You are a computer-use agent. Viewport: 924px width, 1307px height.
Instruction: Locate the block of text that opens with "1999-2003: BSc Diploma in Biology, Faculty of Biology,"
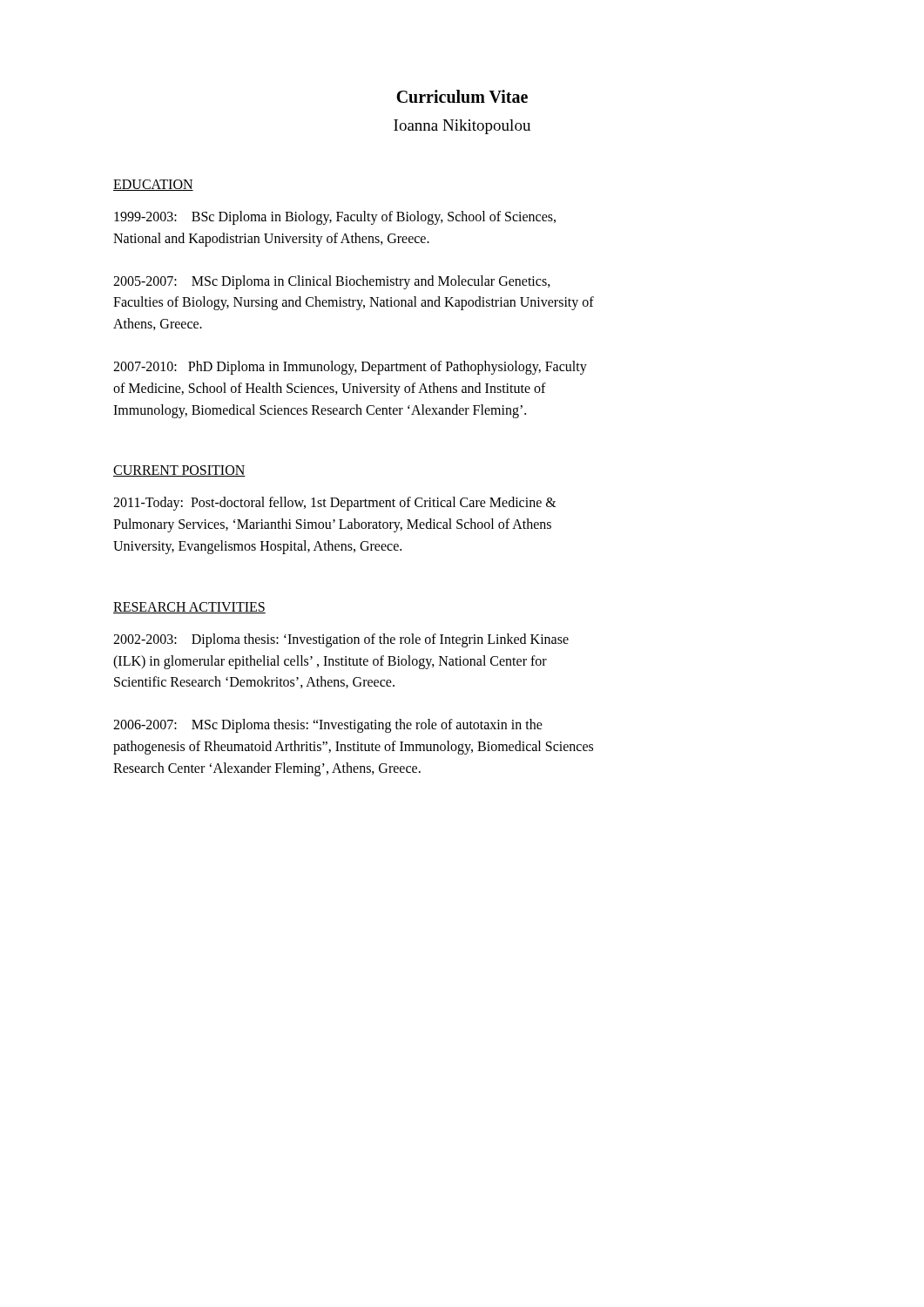(x=335, y=227)
